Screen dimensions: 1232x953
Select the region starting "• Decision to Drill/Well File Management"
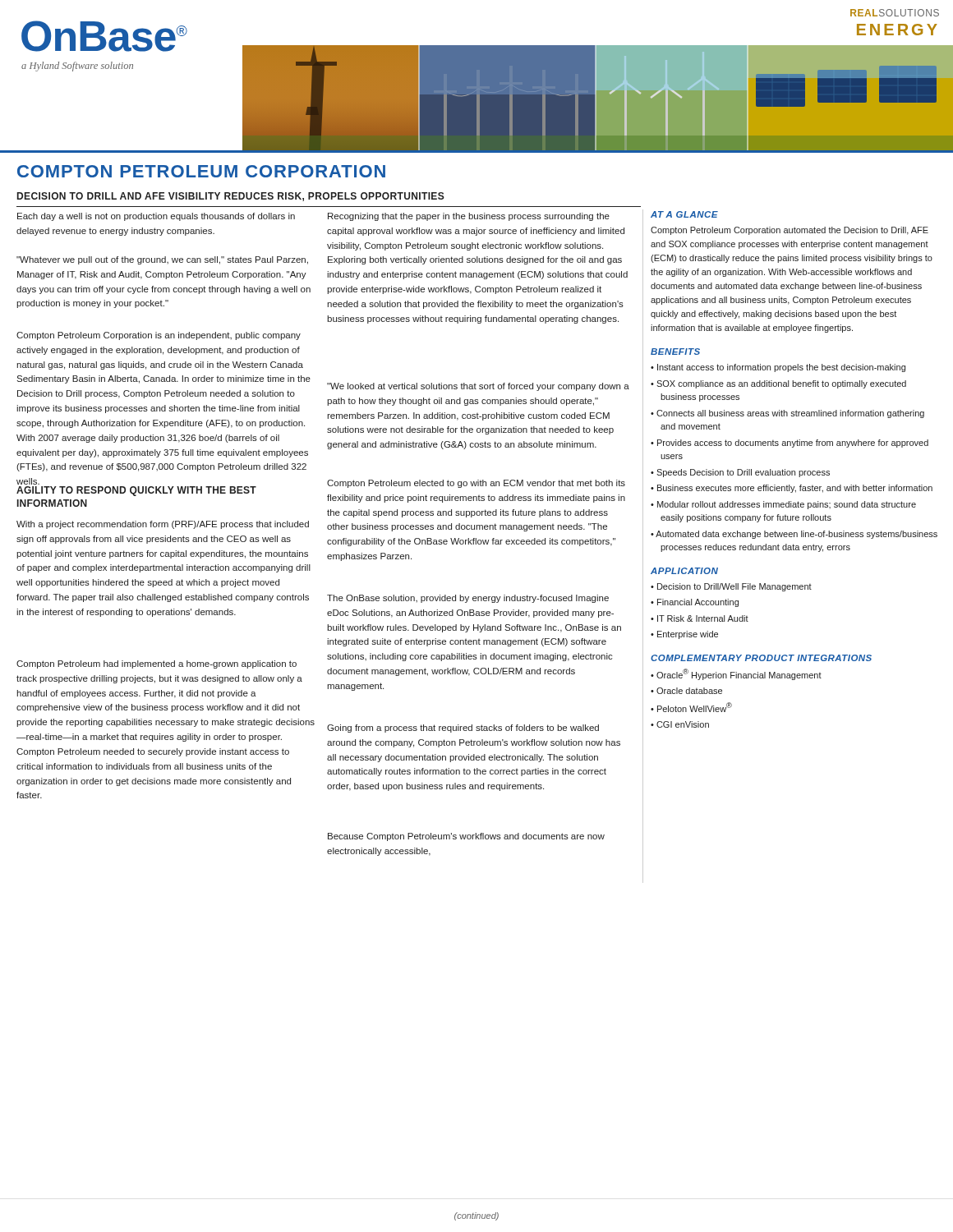coord(731,586)
